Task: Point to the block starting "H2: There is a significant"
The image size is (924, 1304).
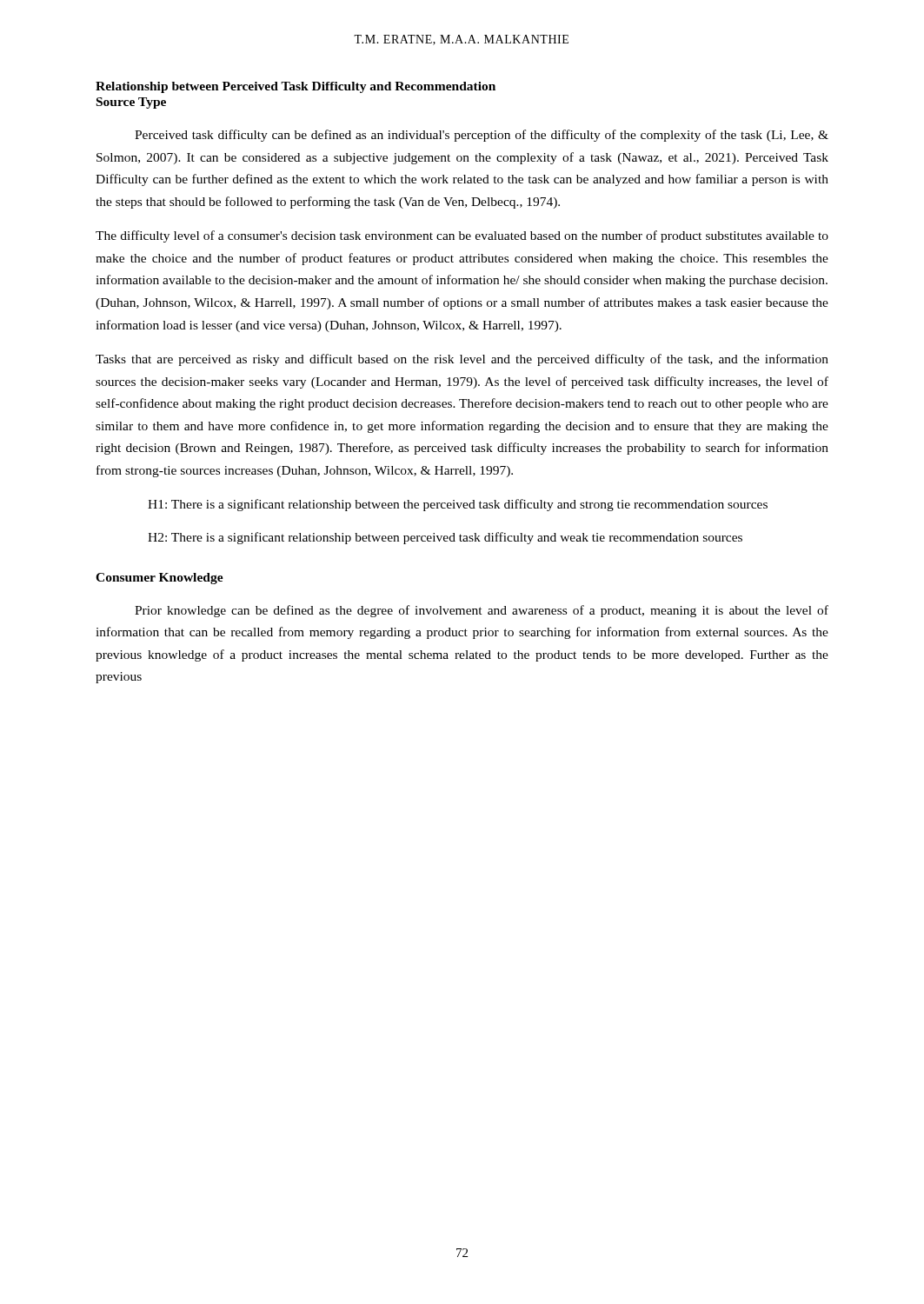Action: coord(445,537)
